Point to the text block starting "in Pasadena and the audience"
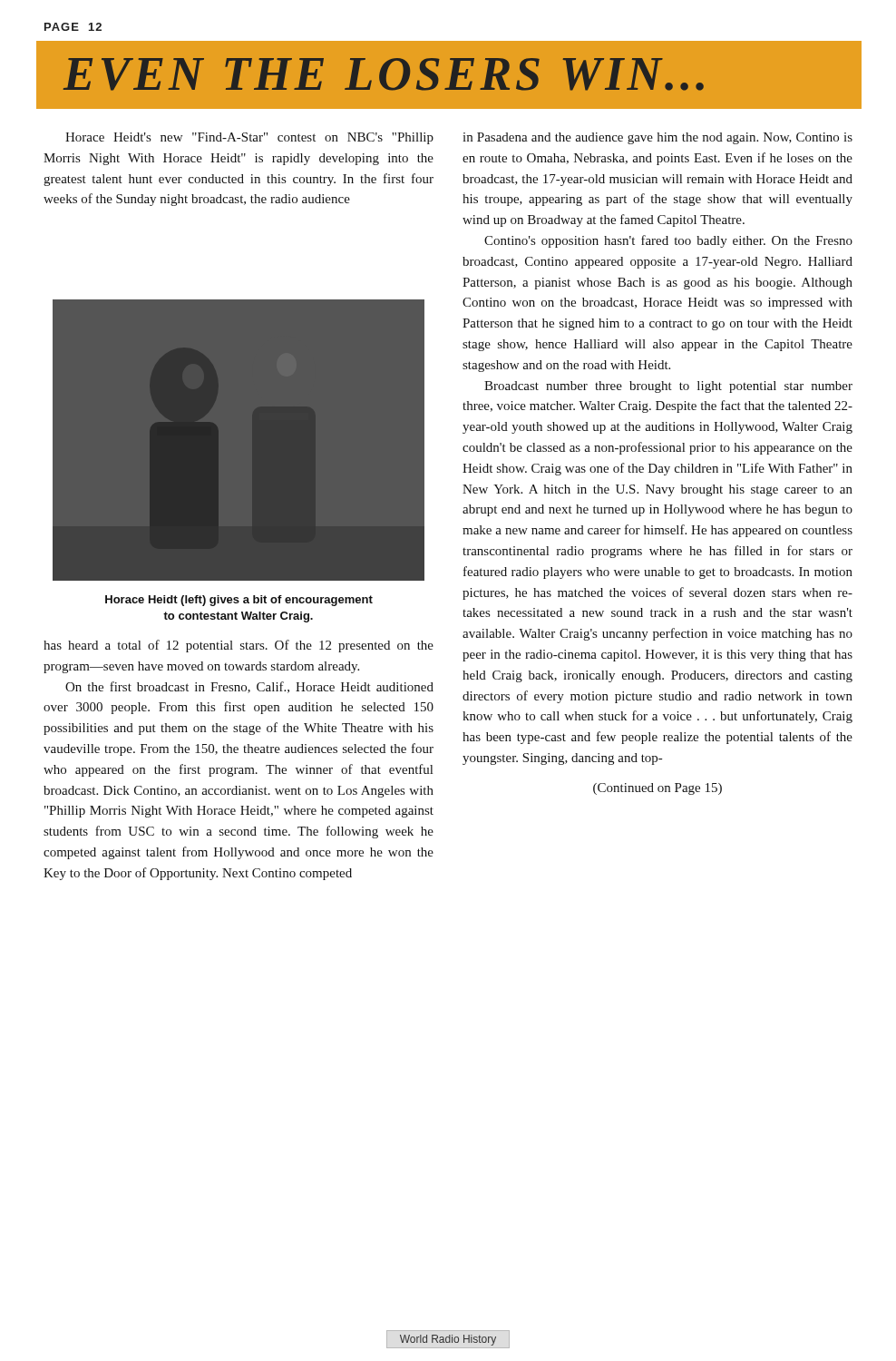Viewport: 896px width, 1361px height. 657,462
